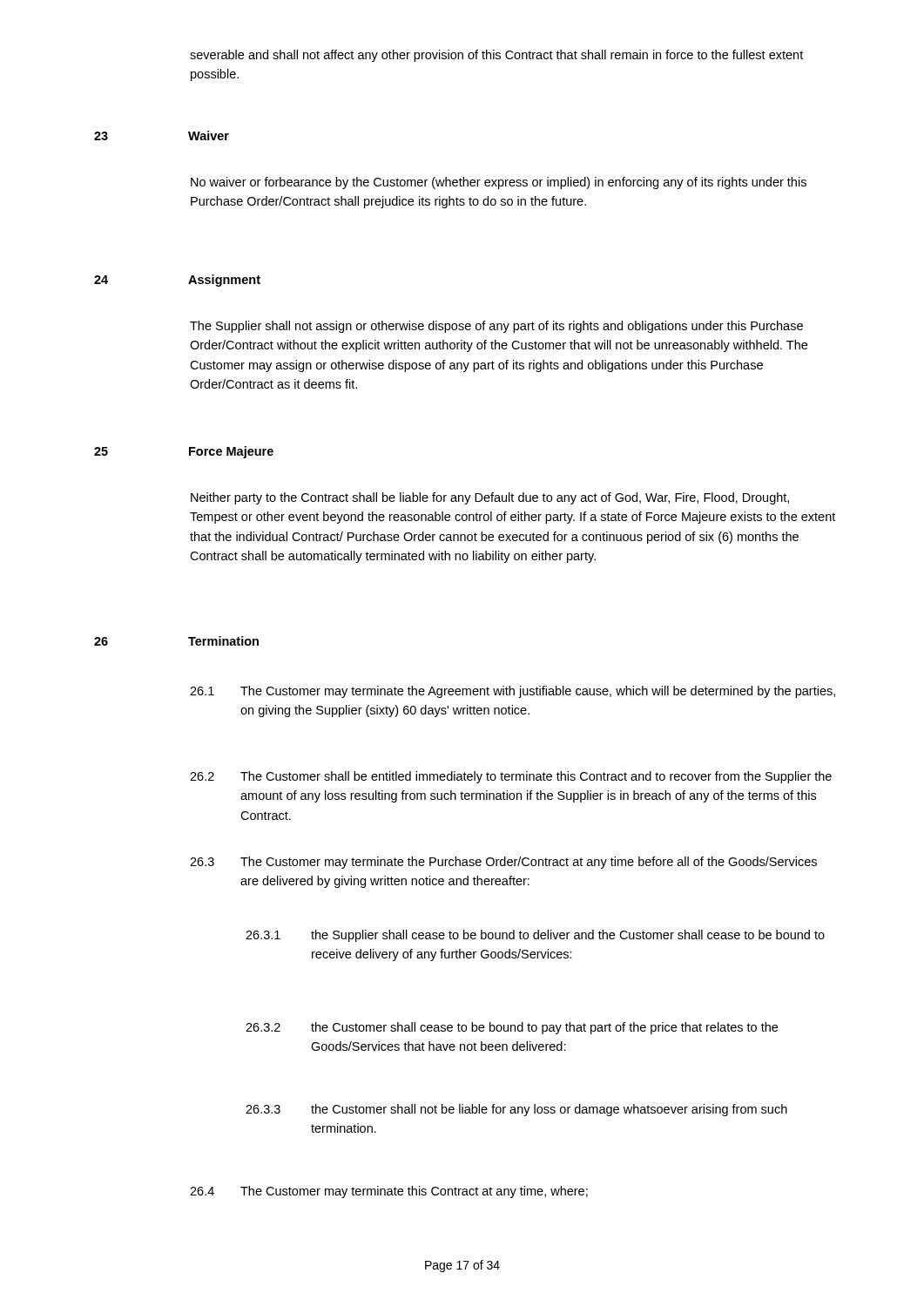Screen dimensions: 1307x924
Task: Find the section header that reads "24 Assignment"
Action: (x=177, y=280)
